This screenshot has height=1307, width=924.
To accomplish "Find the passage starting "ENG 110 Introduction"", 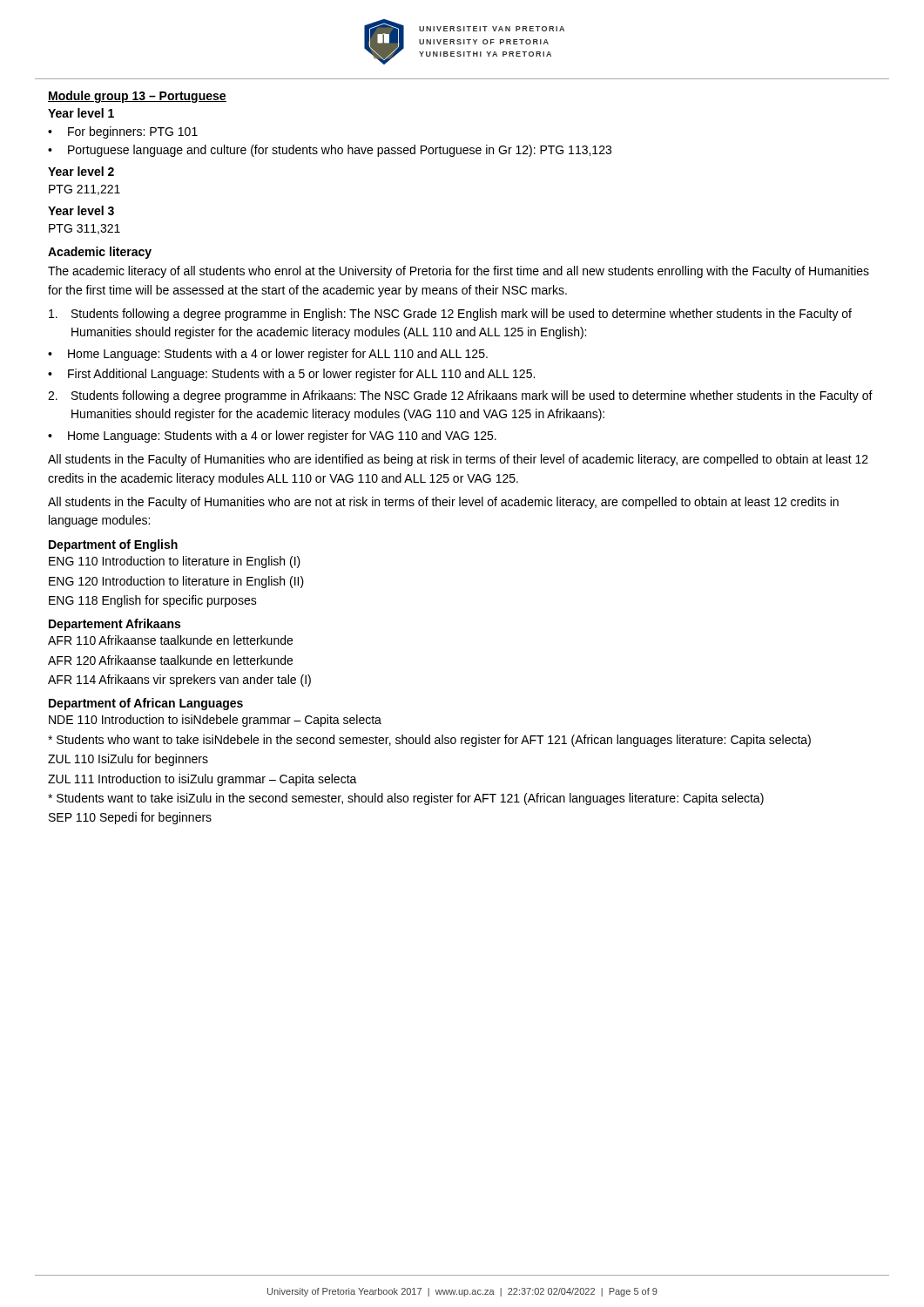I will point(176,581).
